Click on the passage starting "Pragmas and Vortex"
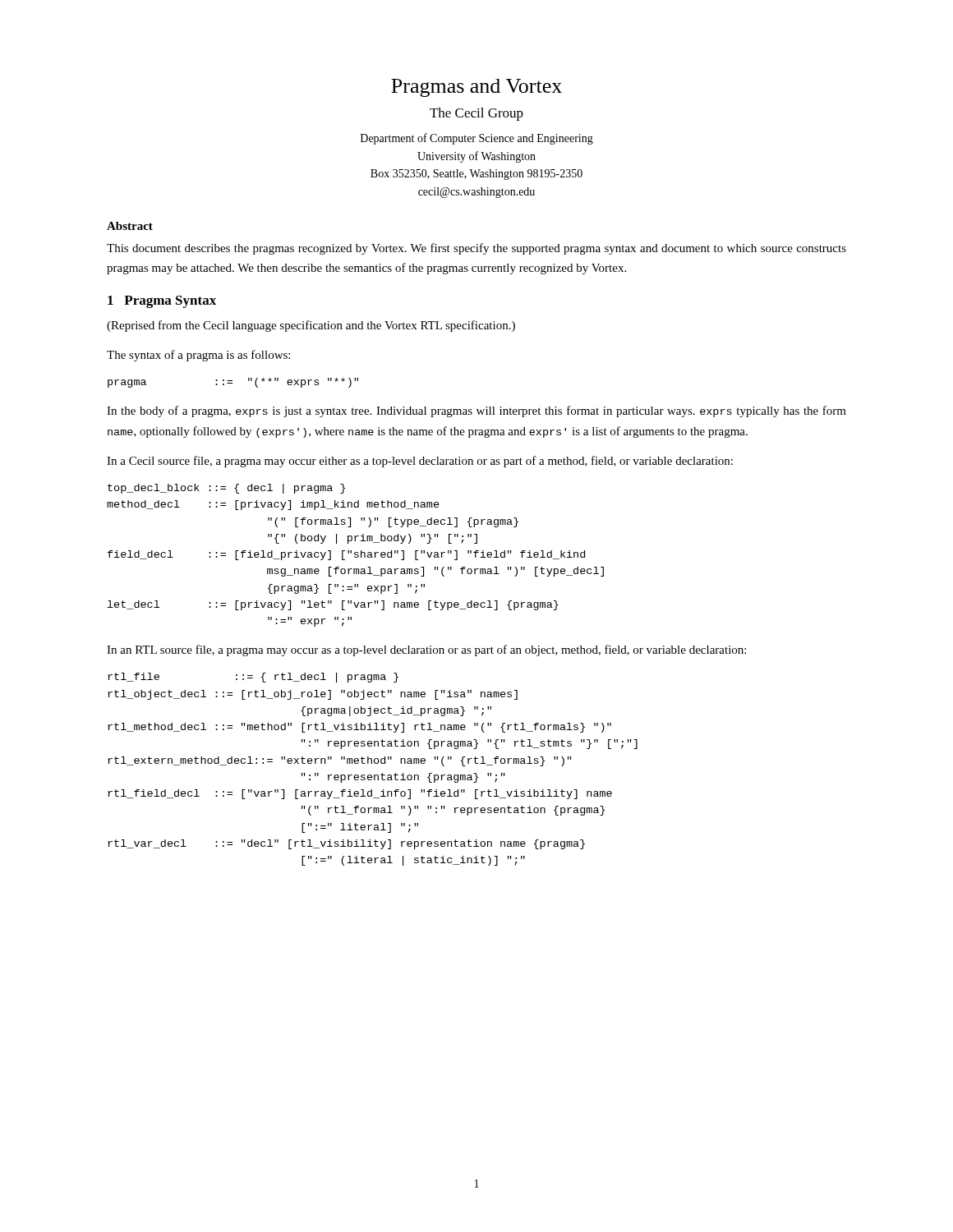The image size is (953, 1232). (476, 86)
